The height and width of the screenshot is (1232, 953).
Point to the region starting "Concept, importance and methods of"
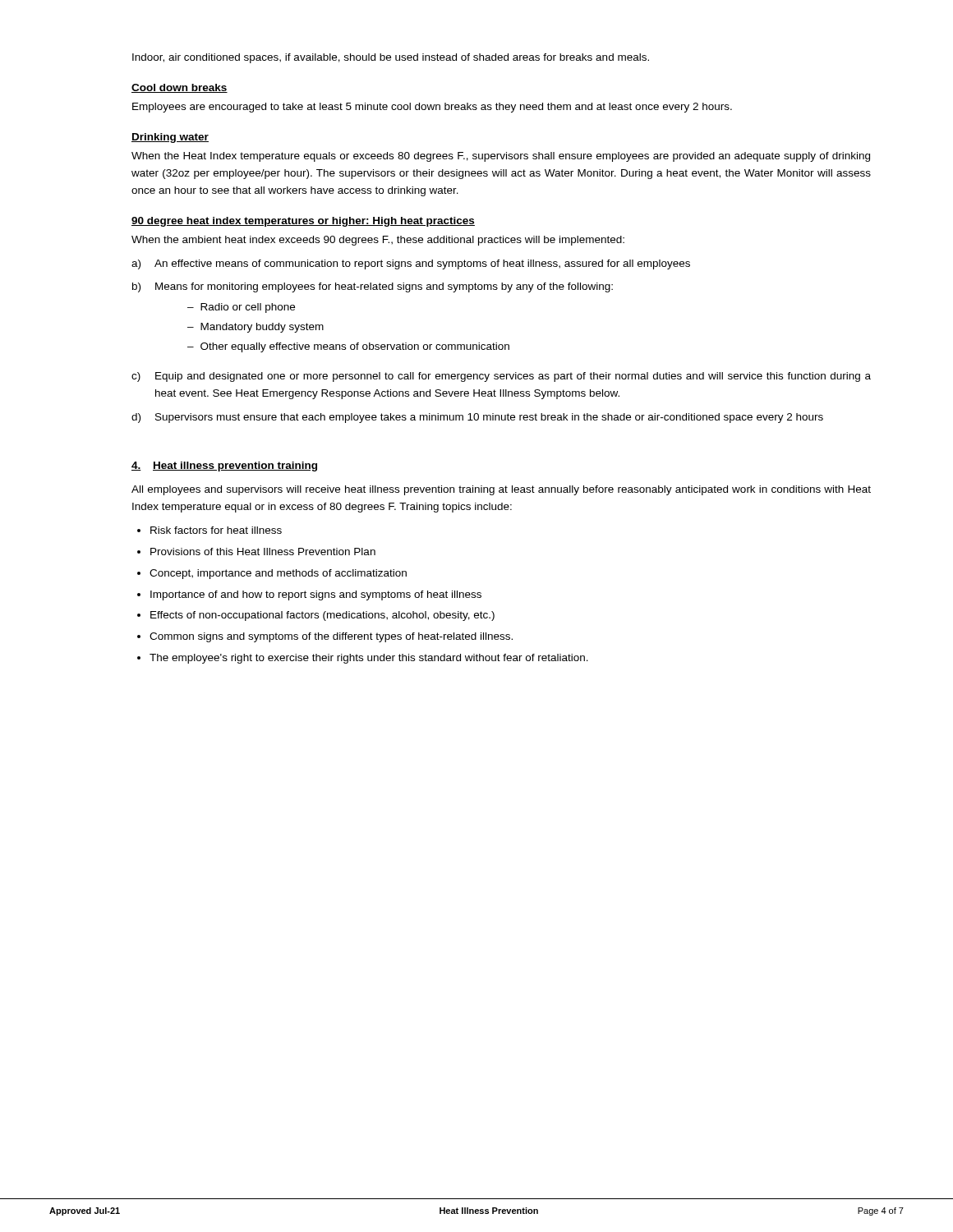278,573
